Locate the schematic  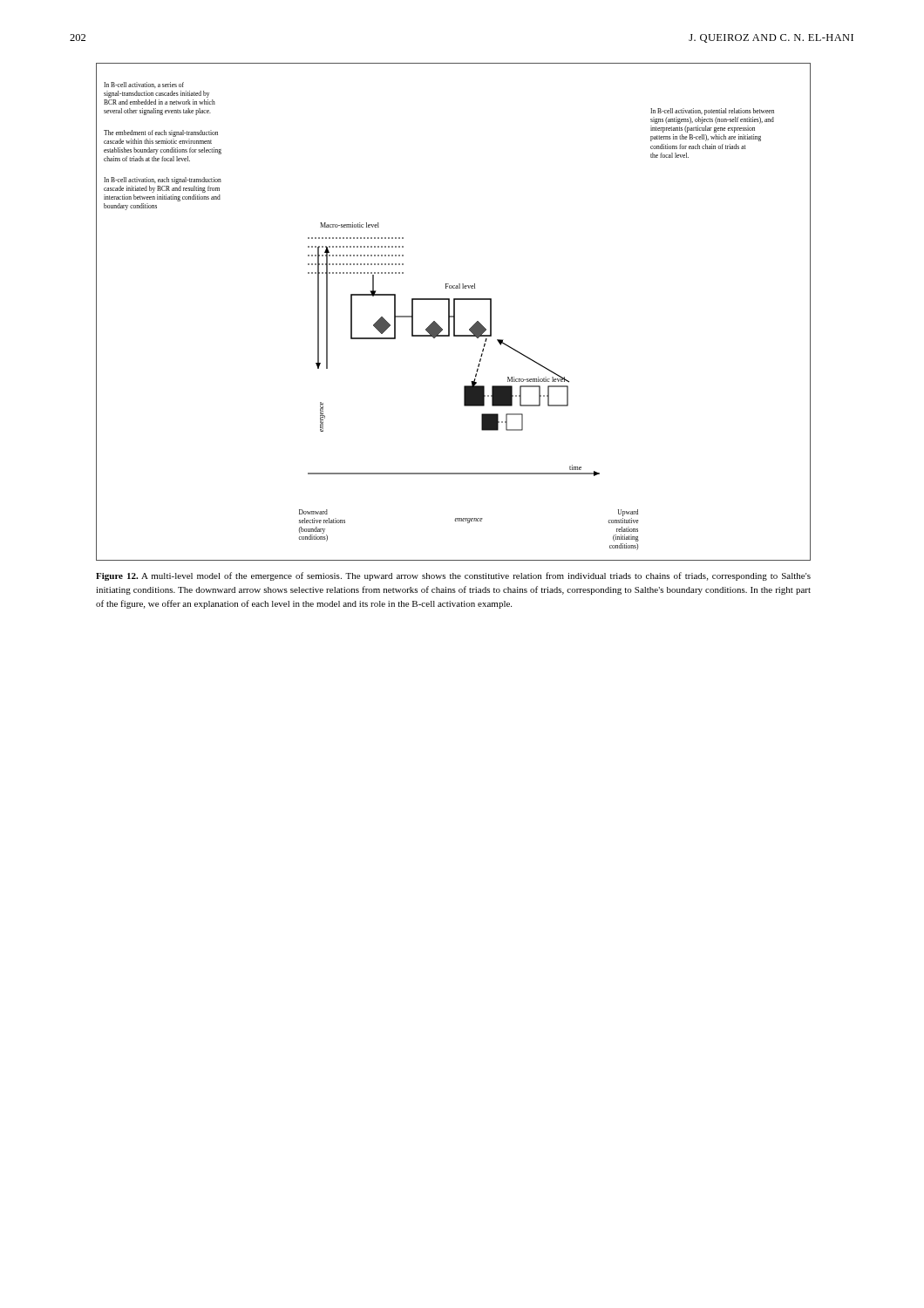[453, 312]
